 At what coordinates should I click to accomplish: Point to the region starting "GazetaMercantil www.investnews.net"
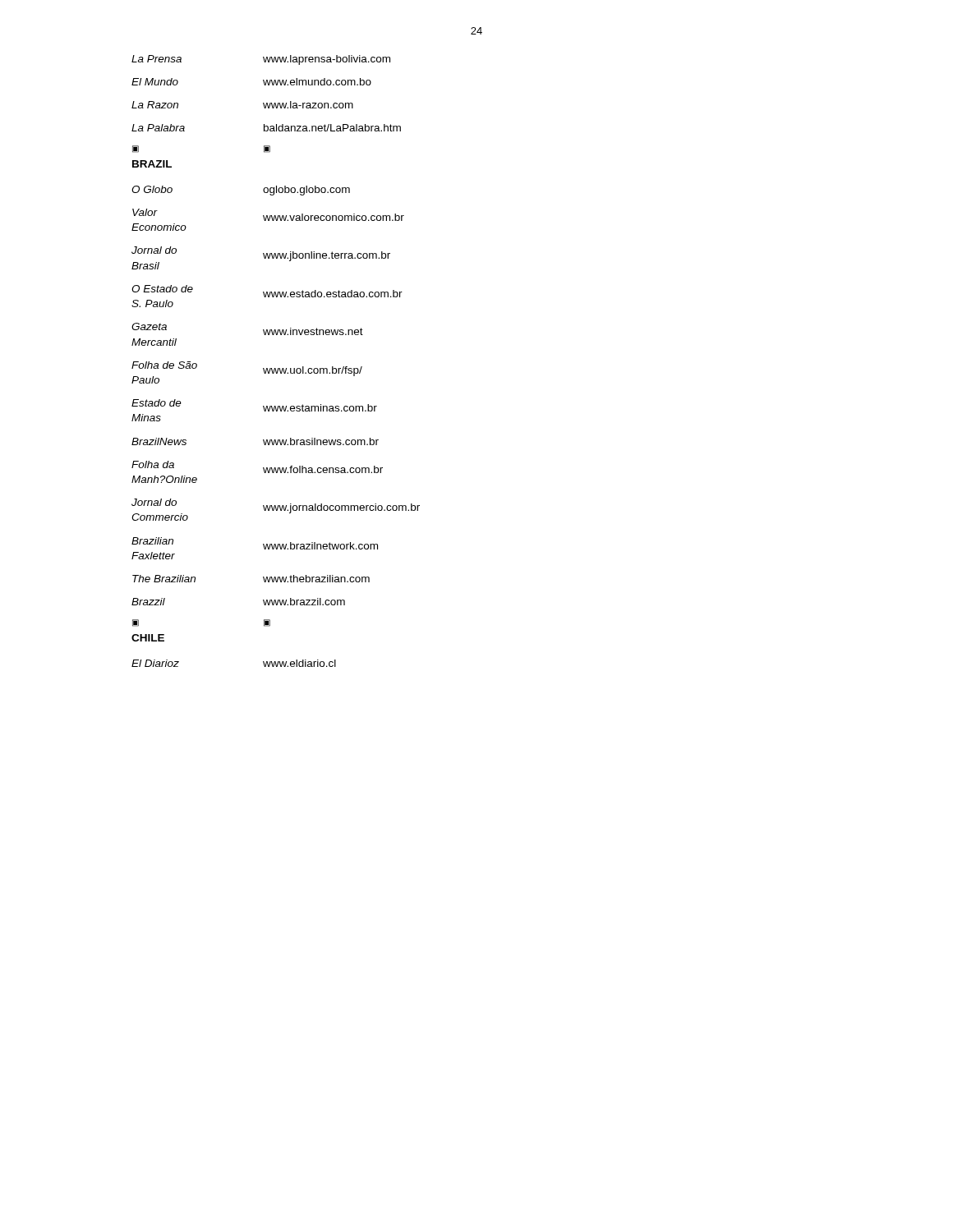click(149, 330)
